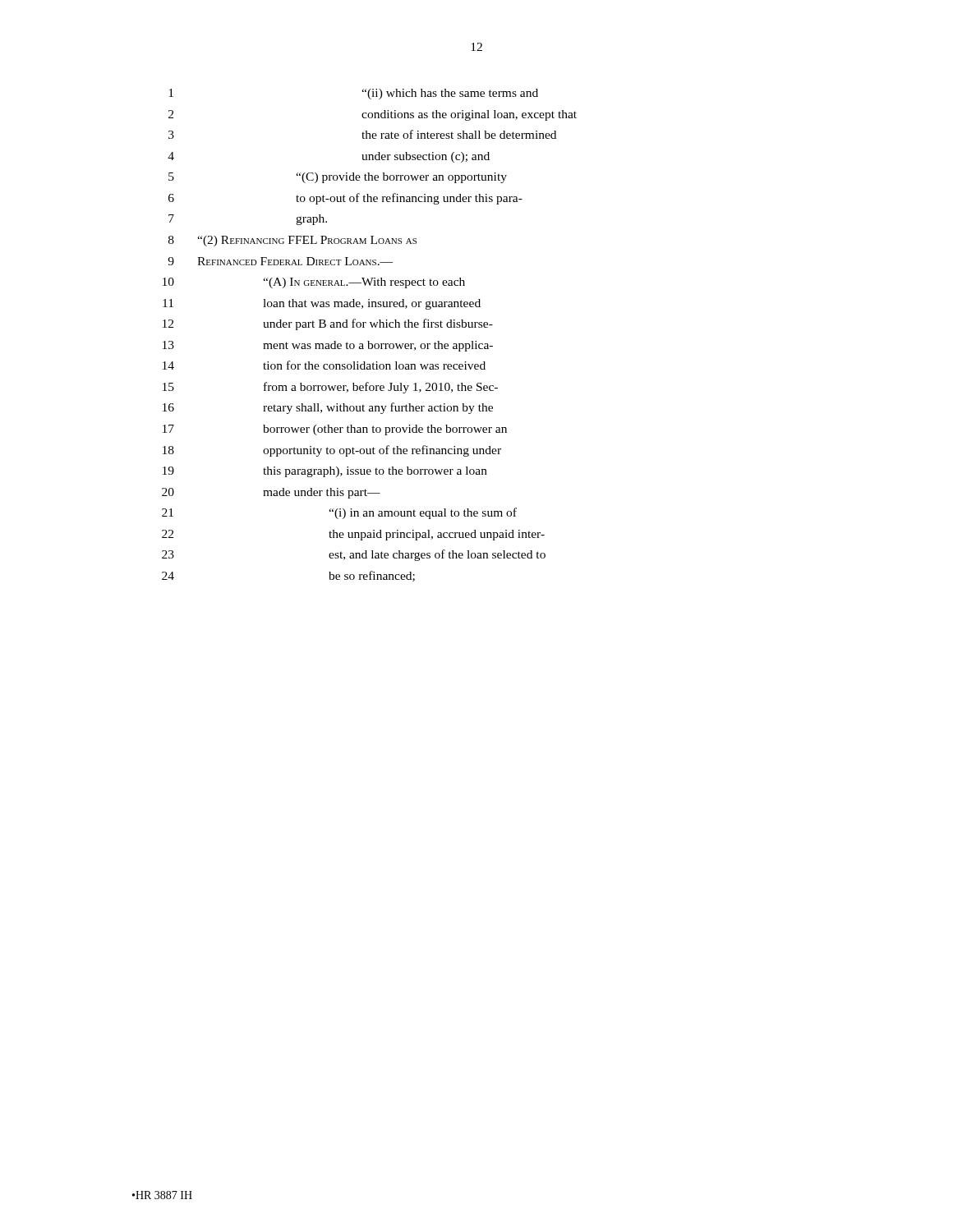Point to "7 graph."

click(x=171, y=220)
